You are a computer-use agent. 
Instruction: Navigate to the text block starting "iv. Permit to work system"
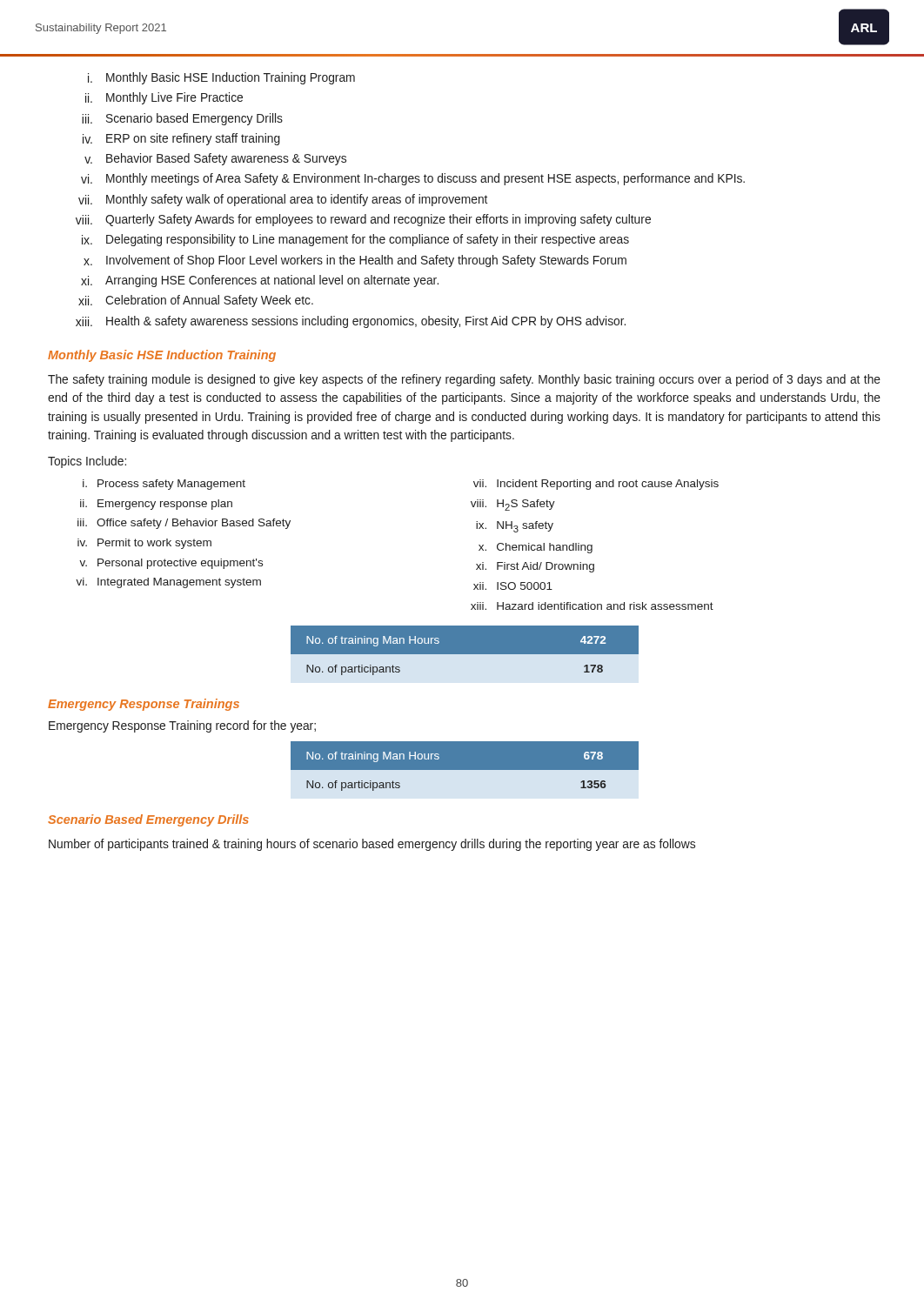144,544
